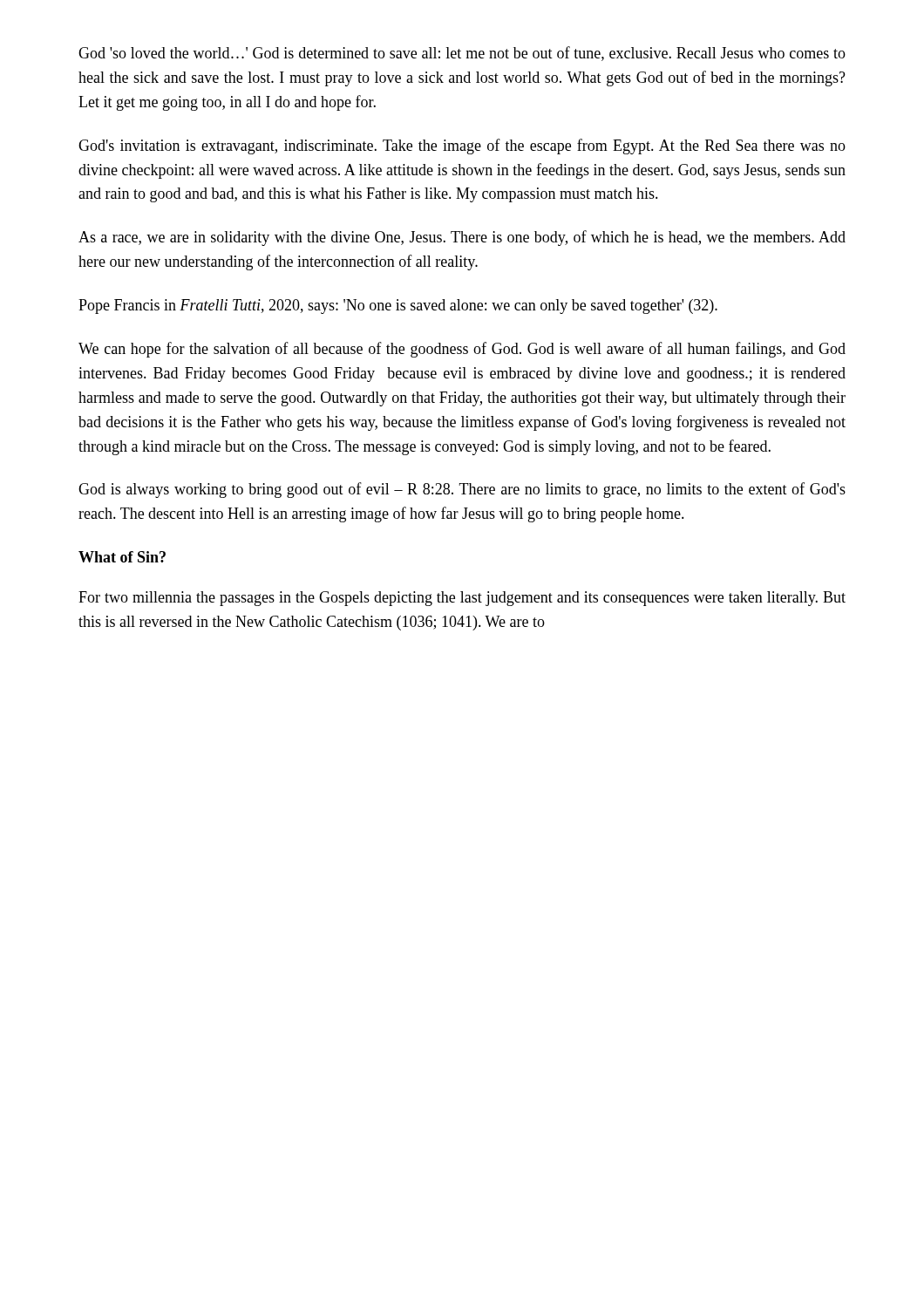The height and width of the screenshot is (1308, 924).
Task: Point to the passage starting "As a race, we are"
Action: click(462, 250)
